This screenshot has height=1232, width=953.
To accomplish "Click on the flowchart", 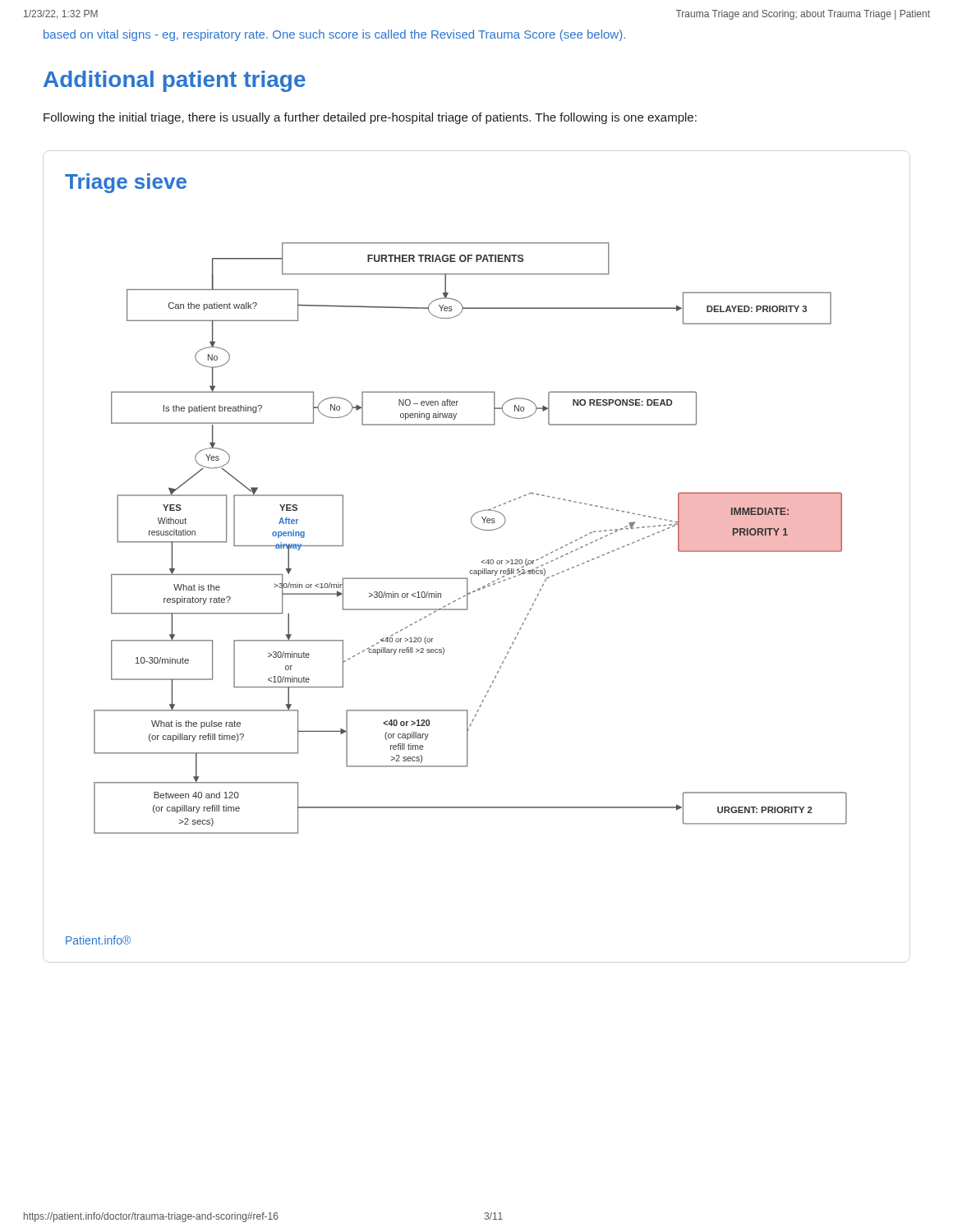I will click(x=476, y=566).
